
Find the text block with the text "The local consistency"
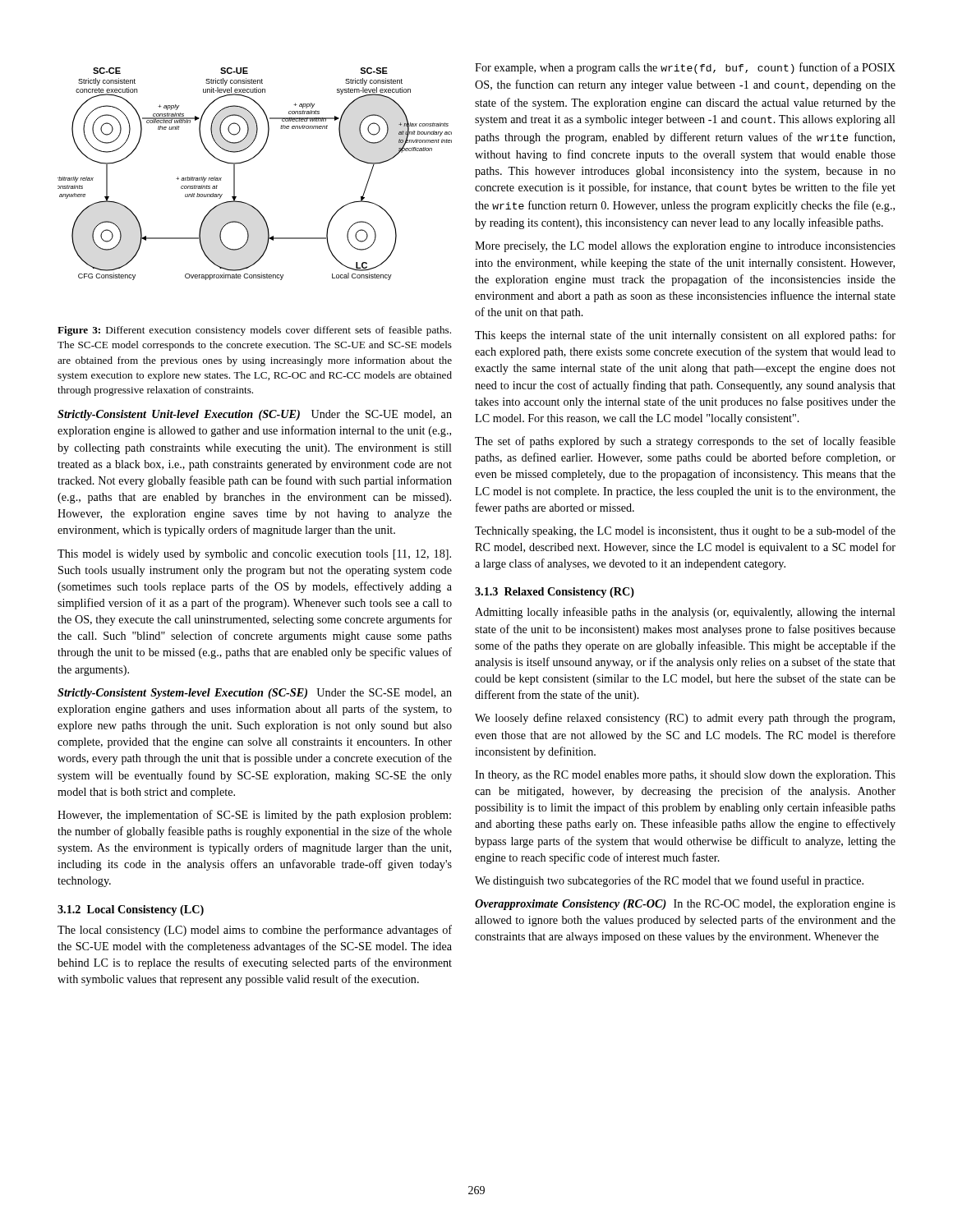click(255, 954)
